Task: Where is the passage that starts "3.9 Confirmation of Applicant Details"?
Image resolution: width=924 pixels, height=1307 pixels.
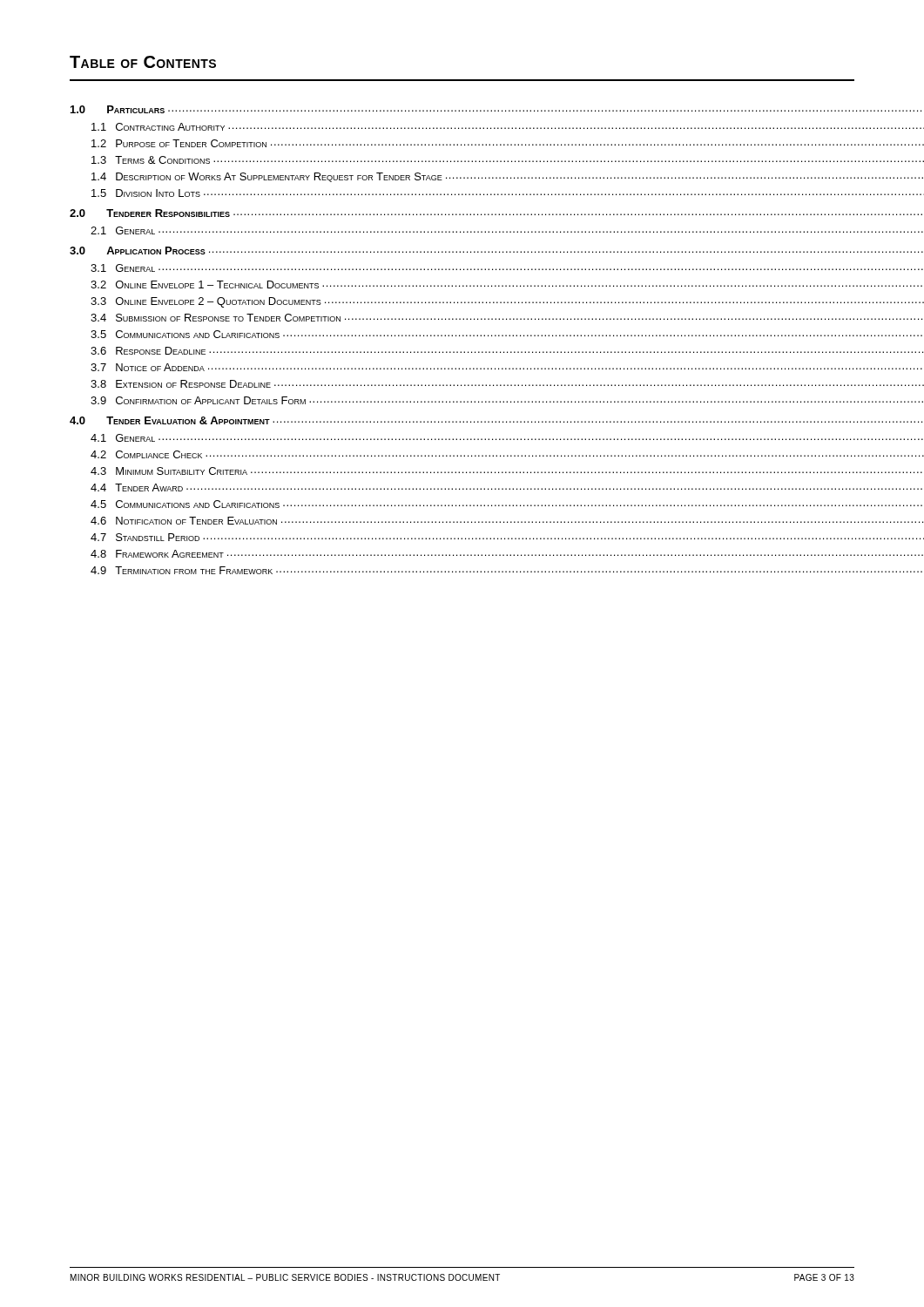Action: pyautogui.click(x=497, y=400)
